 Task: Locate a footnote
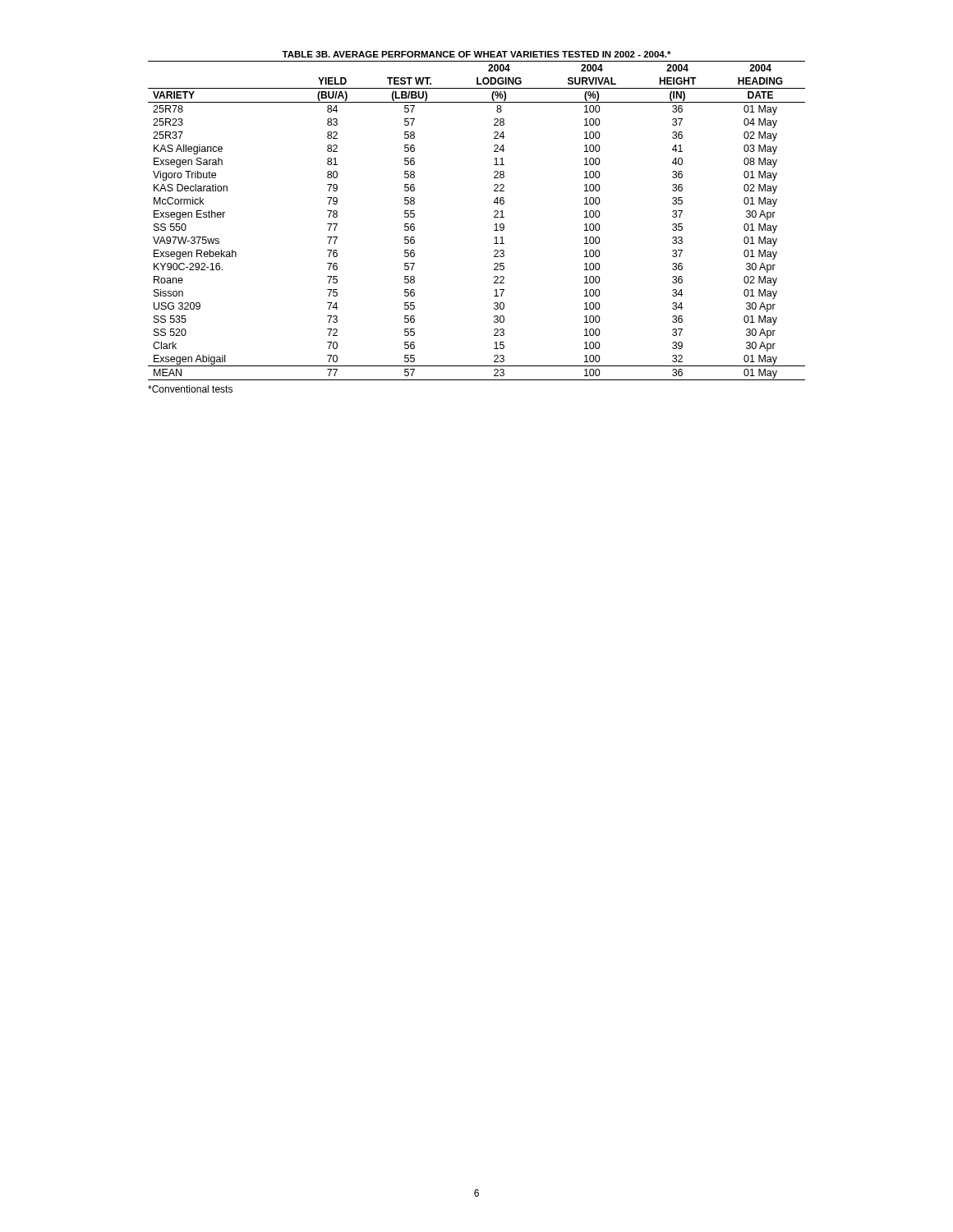pyautogui.click(x=190, y=389)
